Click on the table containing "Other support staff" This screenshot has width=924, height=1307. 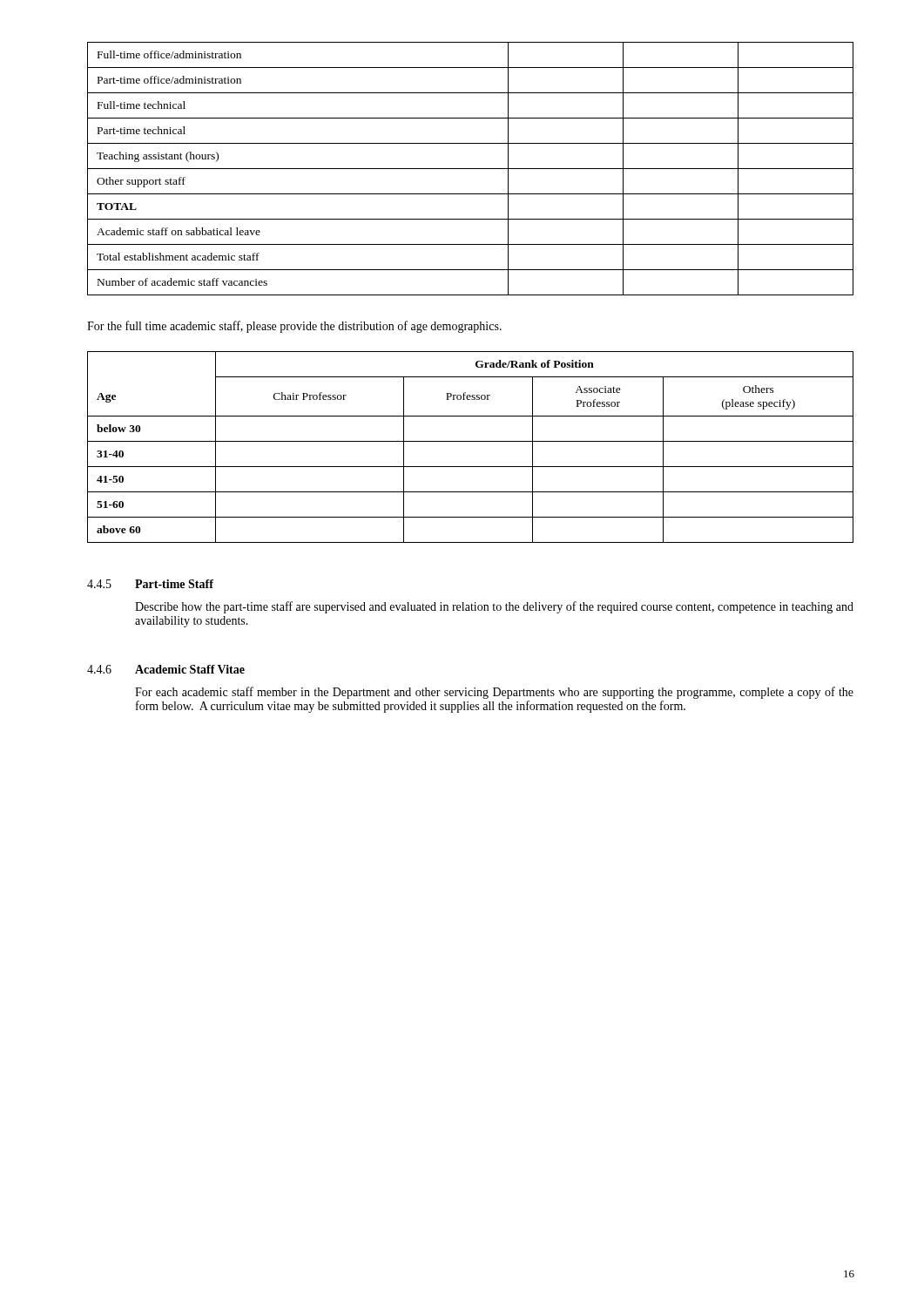[x=470, y=169]
